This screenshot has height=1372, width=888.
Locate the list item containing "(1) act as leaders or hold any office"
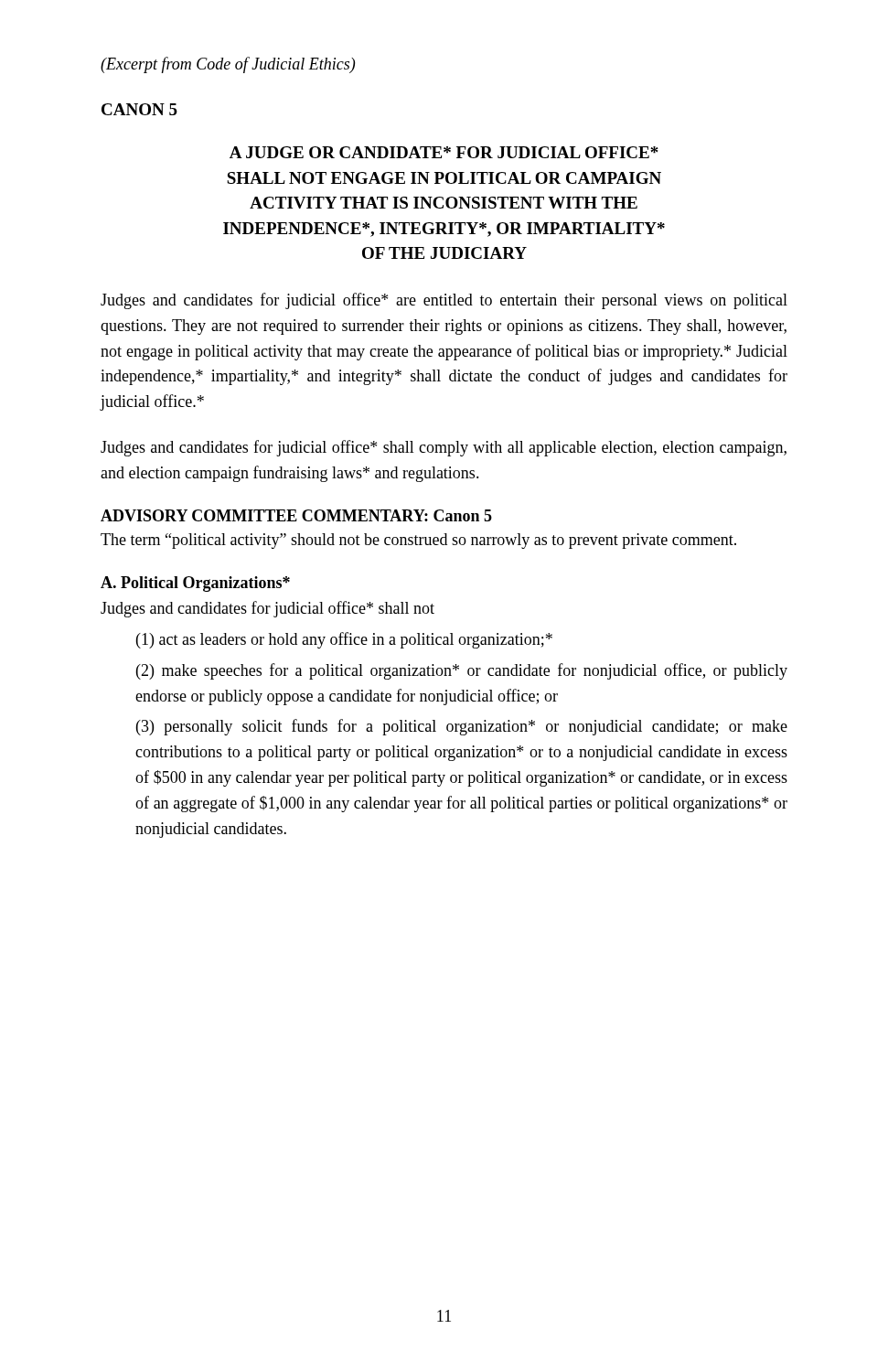pyautogui.click(x=344, y=639)
